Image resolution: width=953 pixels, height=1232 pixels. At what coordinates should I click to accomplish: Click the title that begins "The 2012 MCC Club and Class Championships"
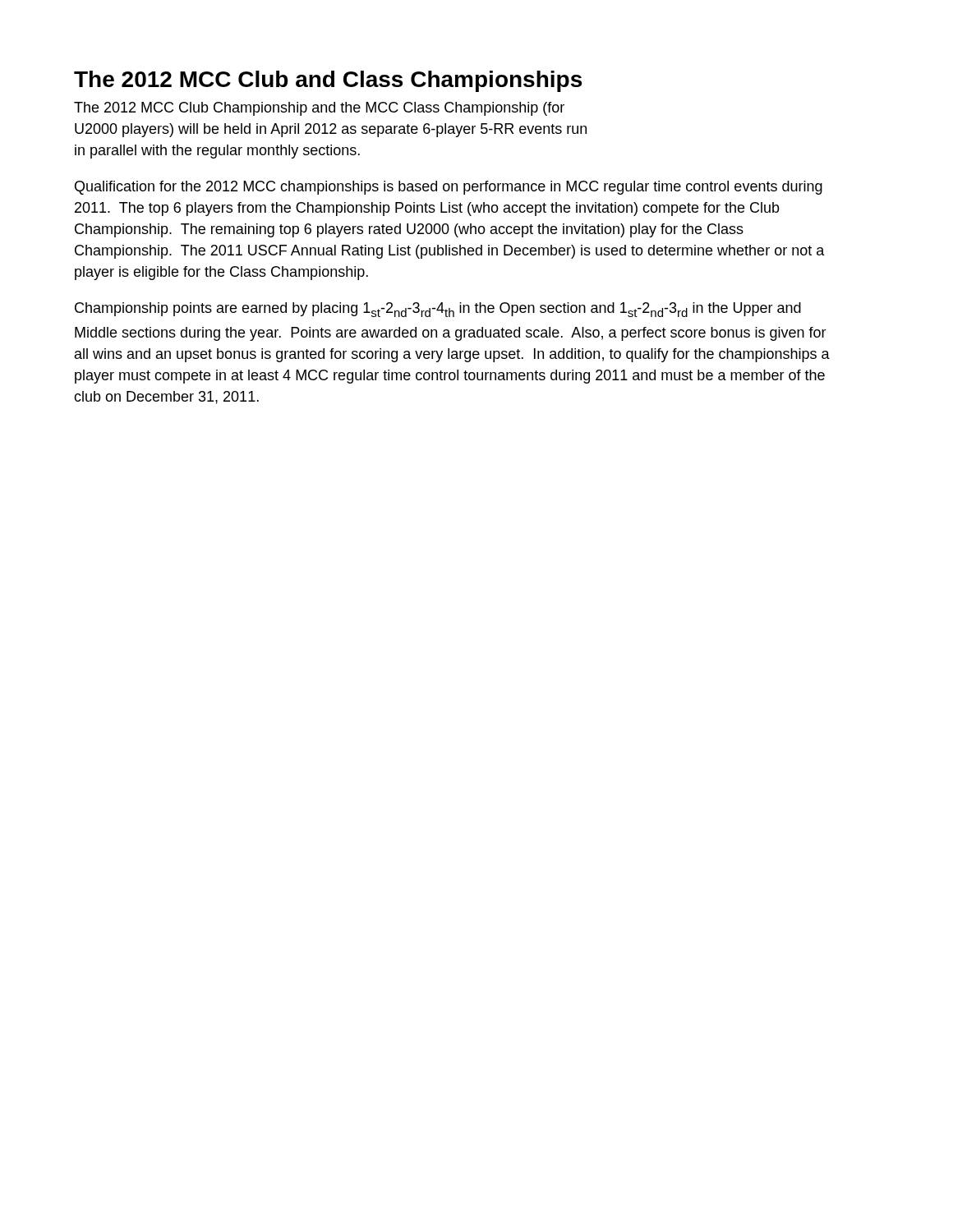point(456,113)
